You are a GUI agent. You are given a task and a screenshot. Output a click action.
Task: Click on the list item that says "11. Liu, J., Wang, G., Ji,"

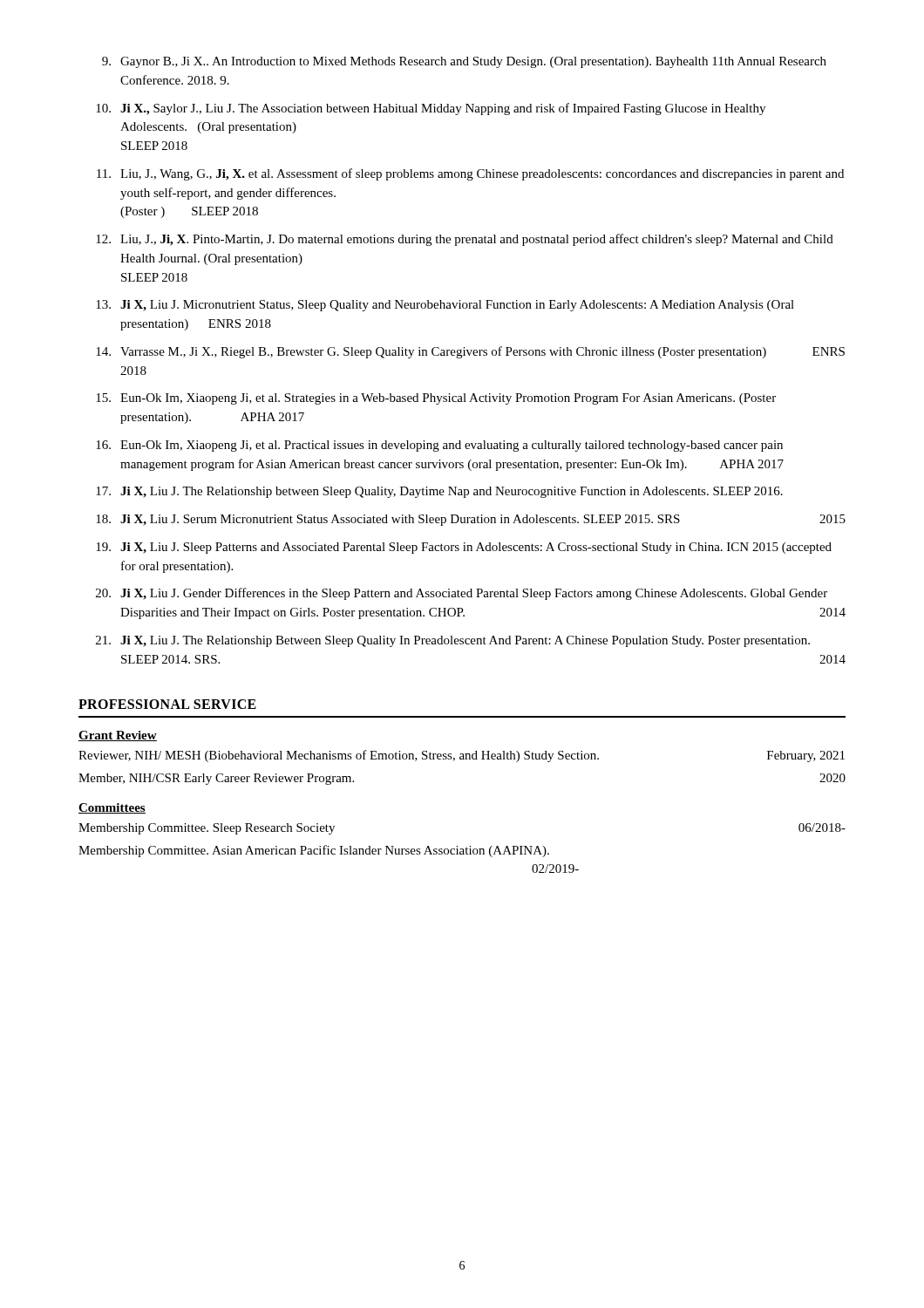point(470,174)
